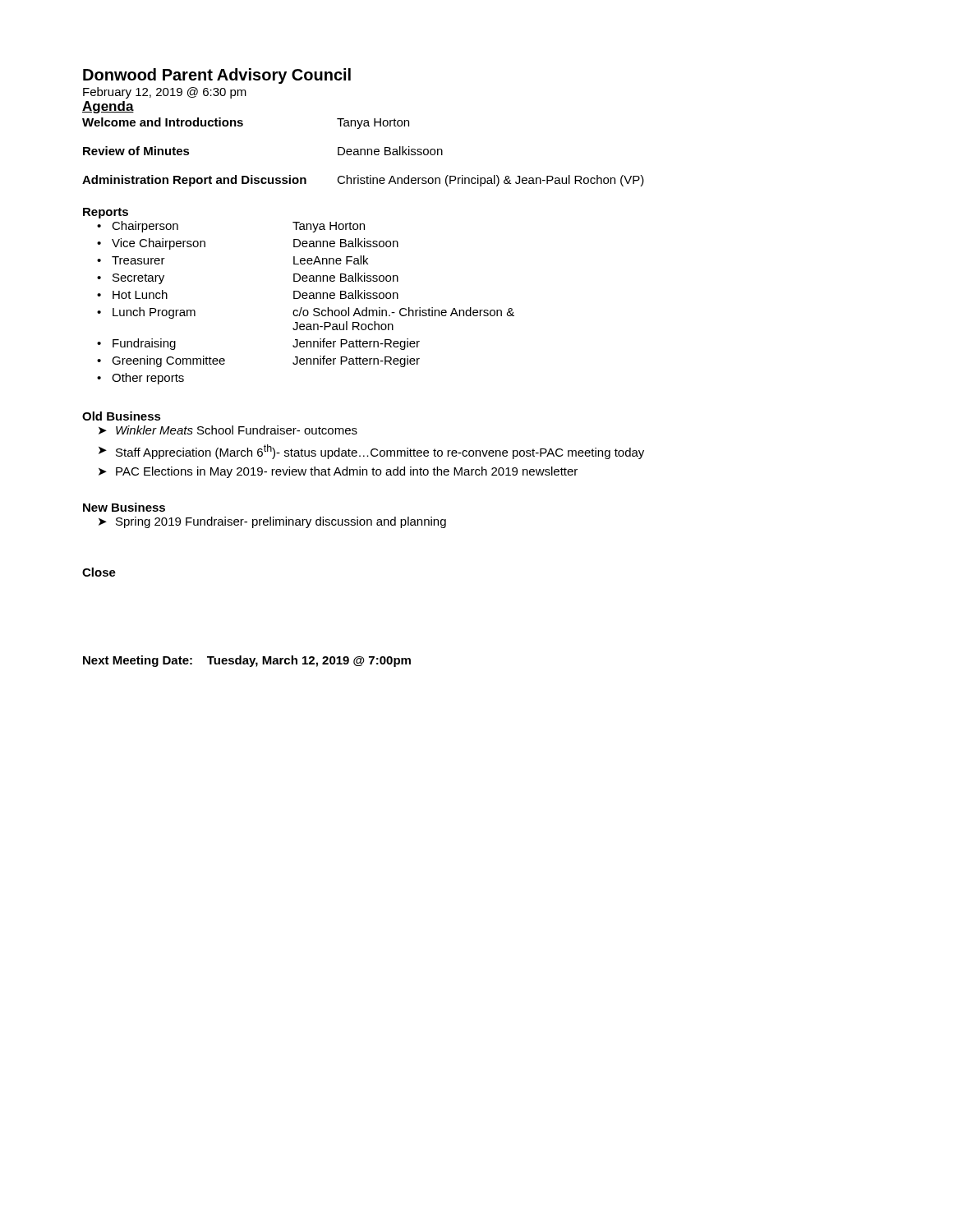Point to the block beginning "Administration Report and Discussion"
This screenshot has height=1232, width=953.
[x=476, y=179]
